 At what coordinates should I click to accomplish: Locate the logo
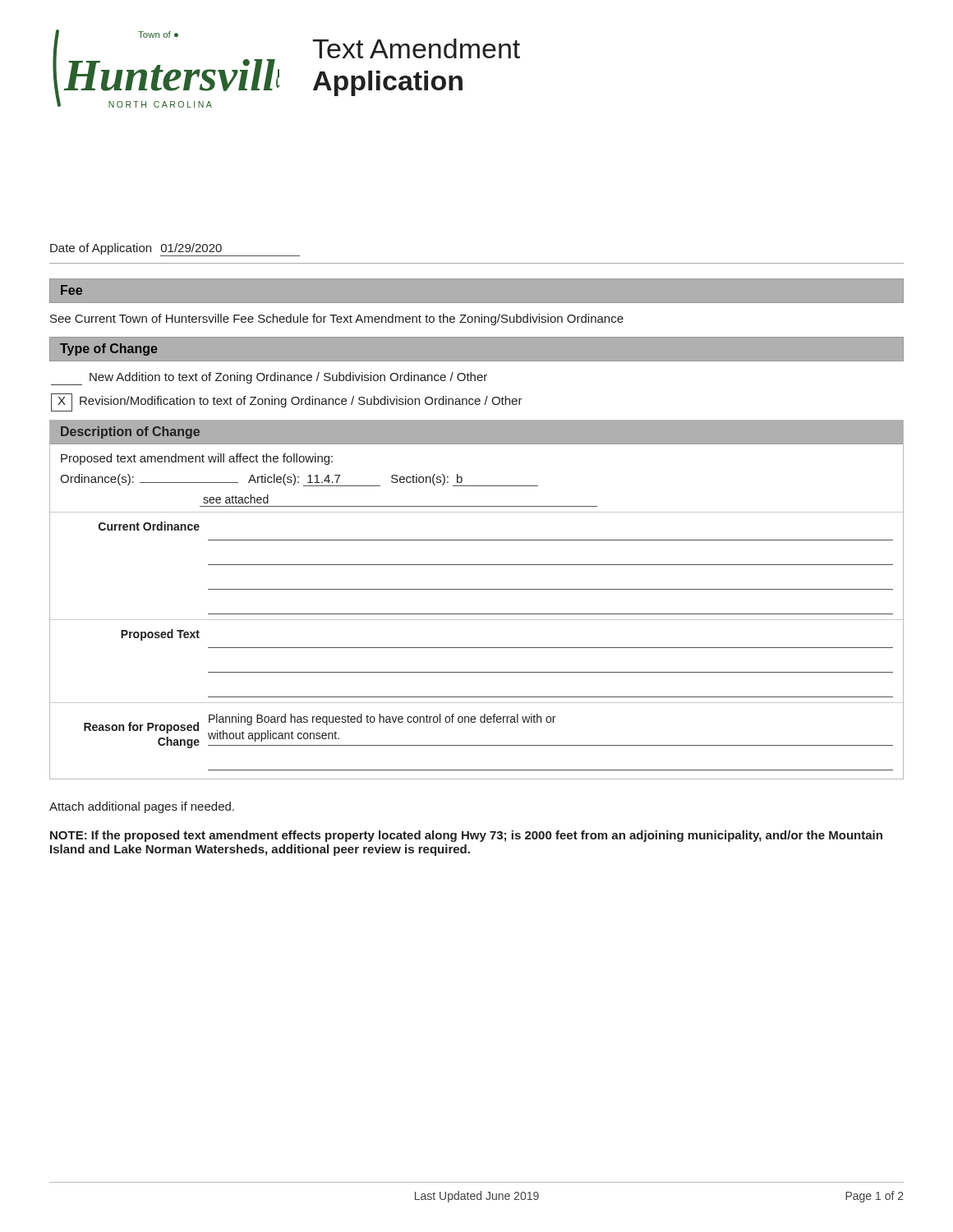click(164, 72)
